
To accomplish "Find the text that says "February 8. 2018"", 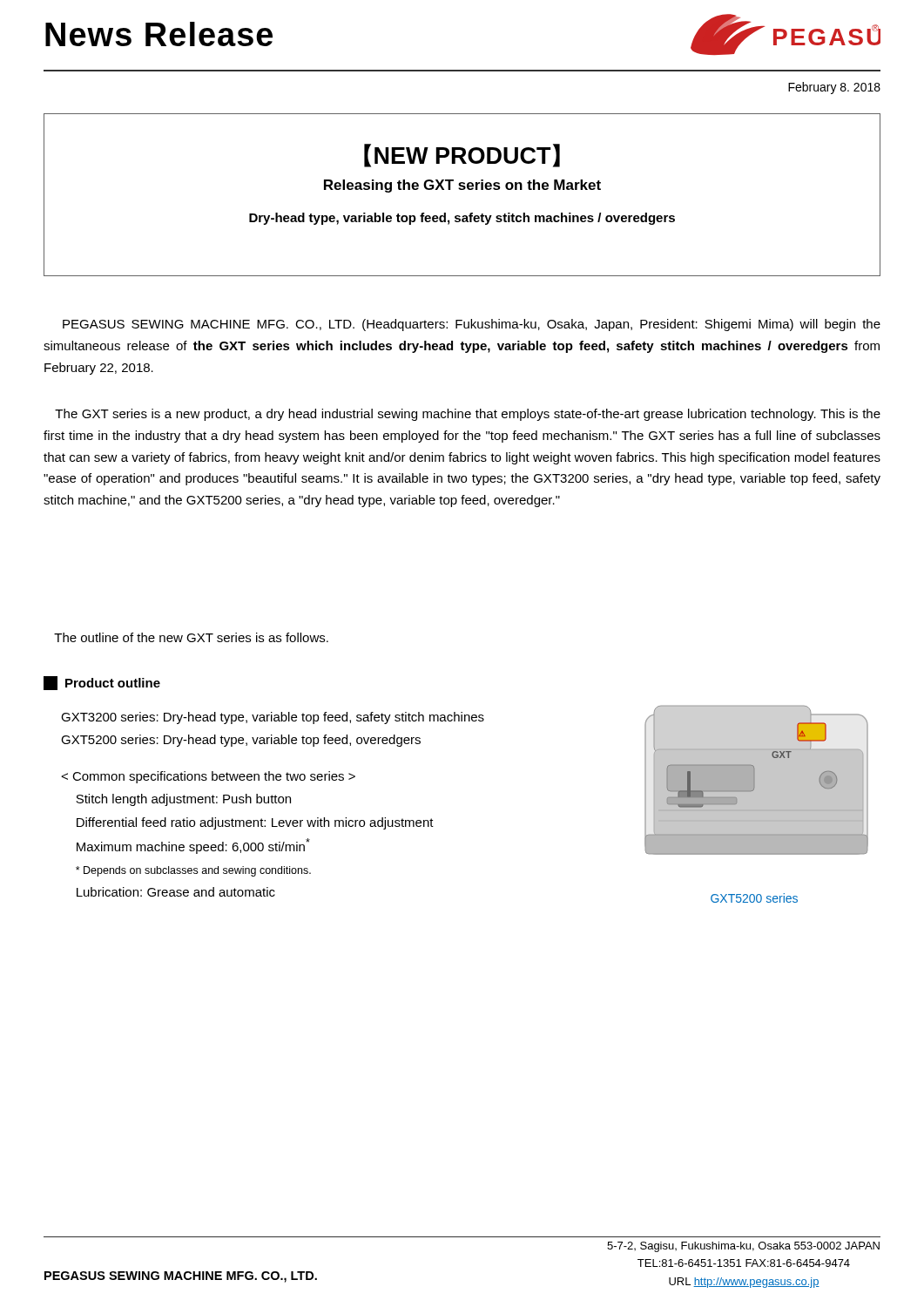I will tap(834, 87).
